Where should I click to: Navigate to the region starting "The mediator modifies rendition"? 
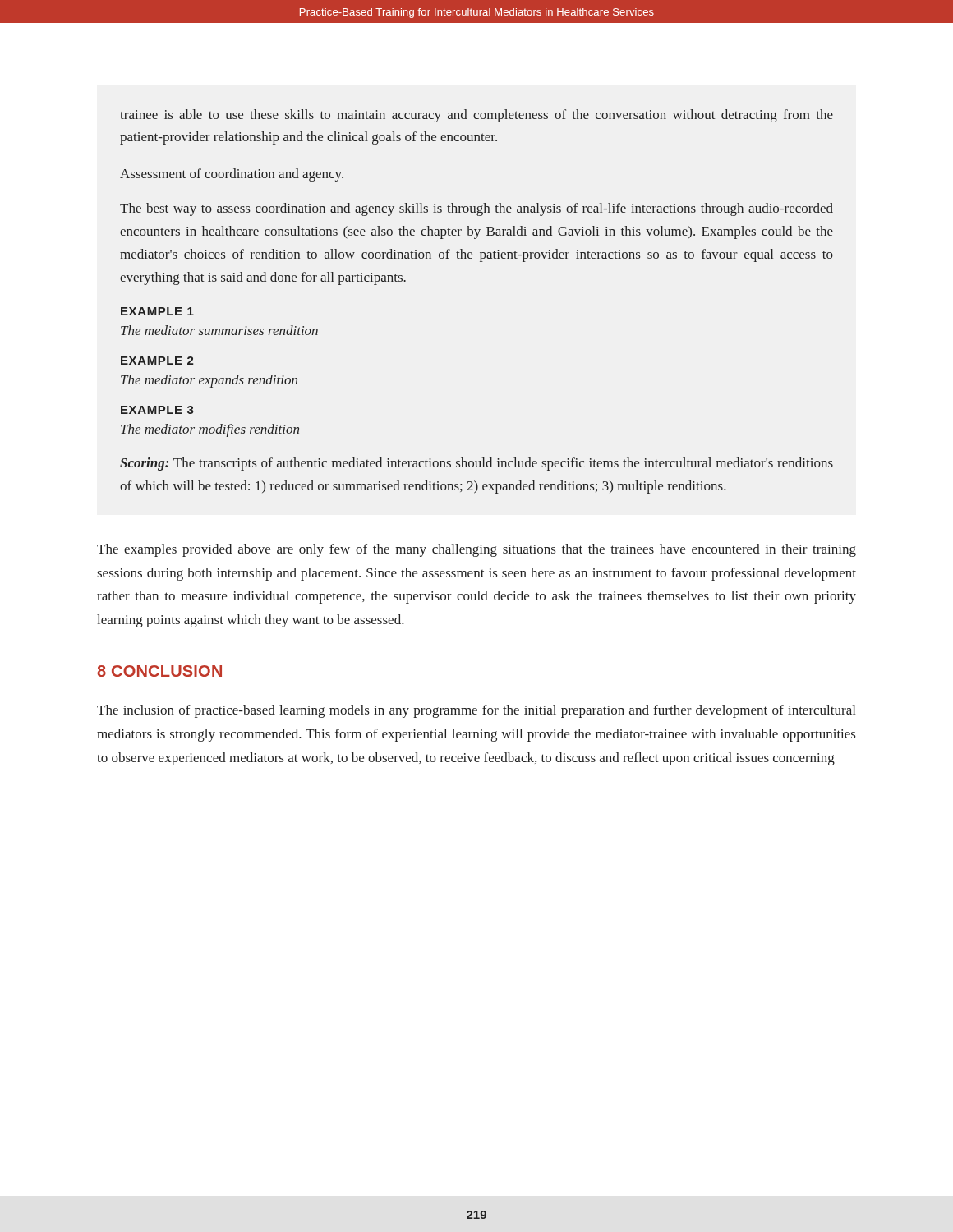[x=210, y=429]
